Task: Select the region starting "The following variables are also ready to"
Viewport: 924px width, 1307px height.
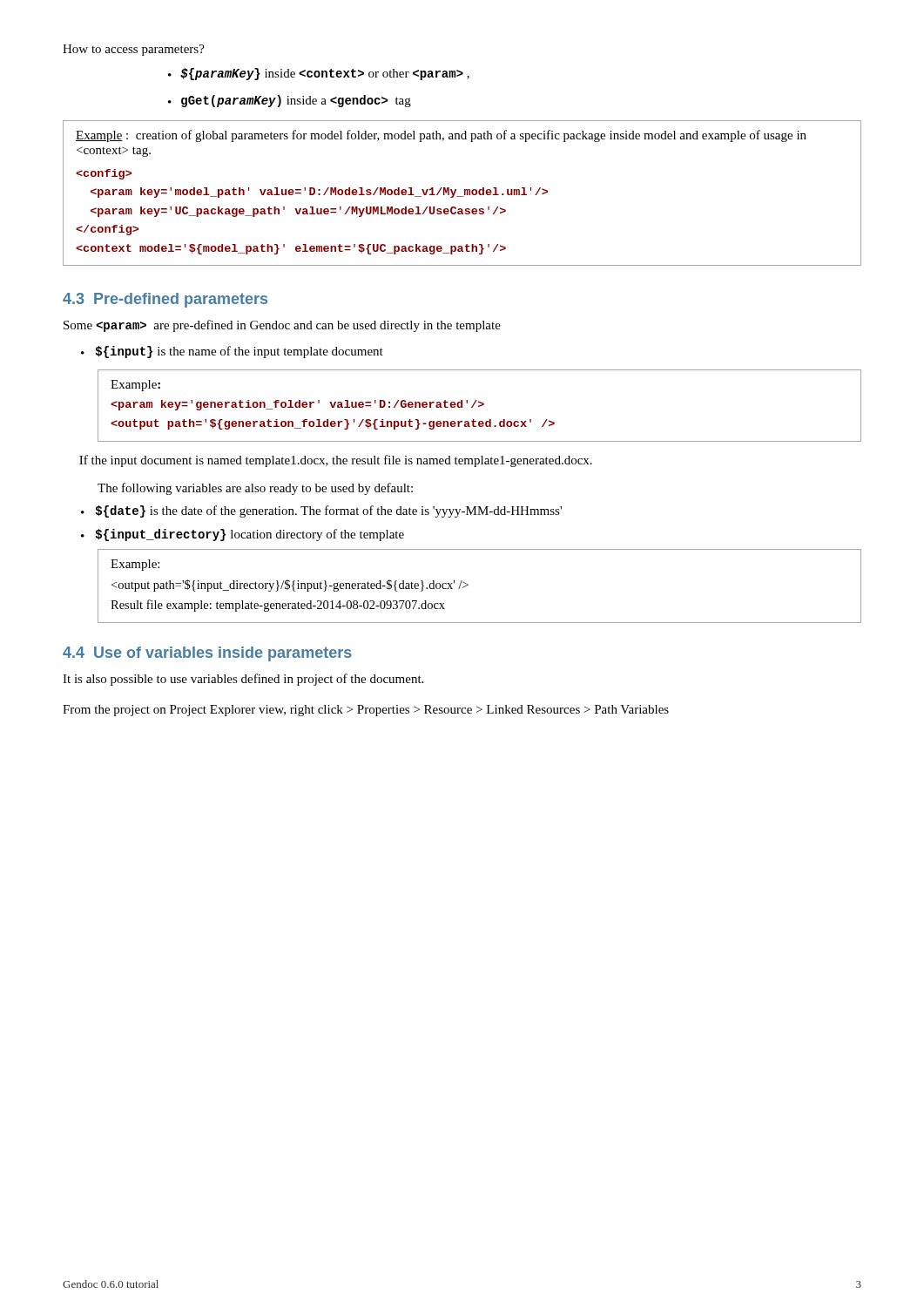Action: point(256,488)
